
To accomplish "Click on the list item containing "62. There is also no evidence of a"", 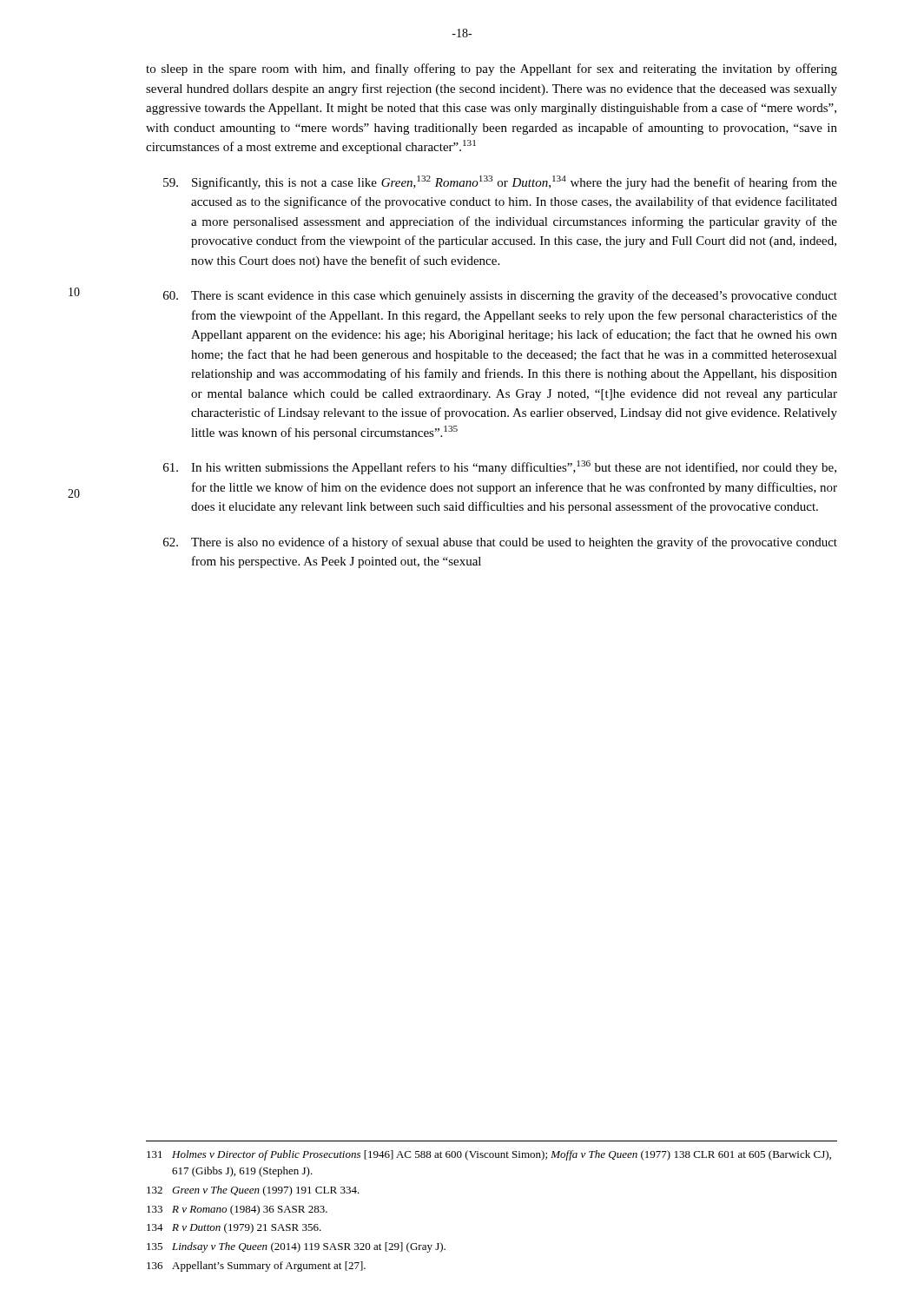I will pyautogui.click(x=492, y=552).
